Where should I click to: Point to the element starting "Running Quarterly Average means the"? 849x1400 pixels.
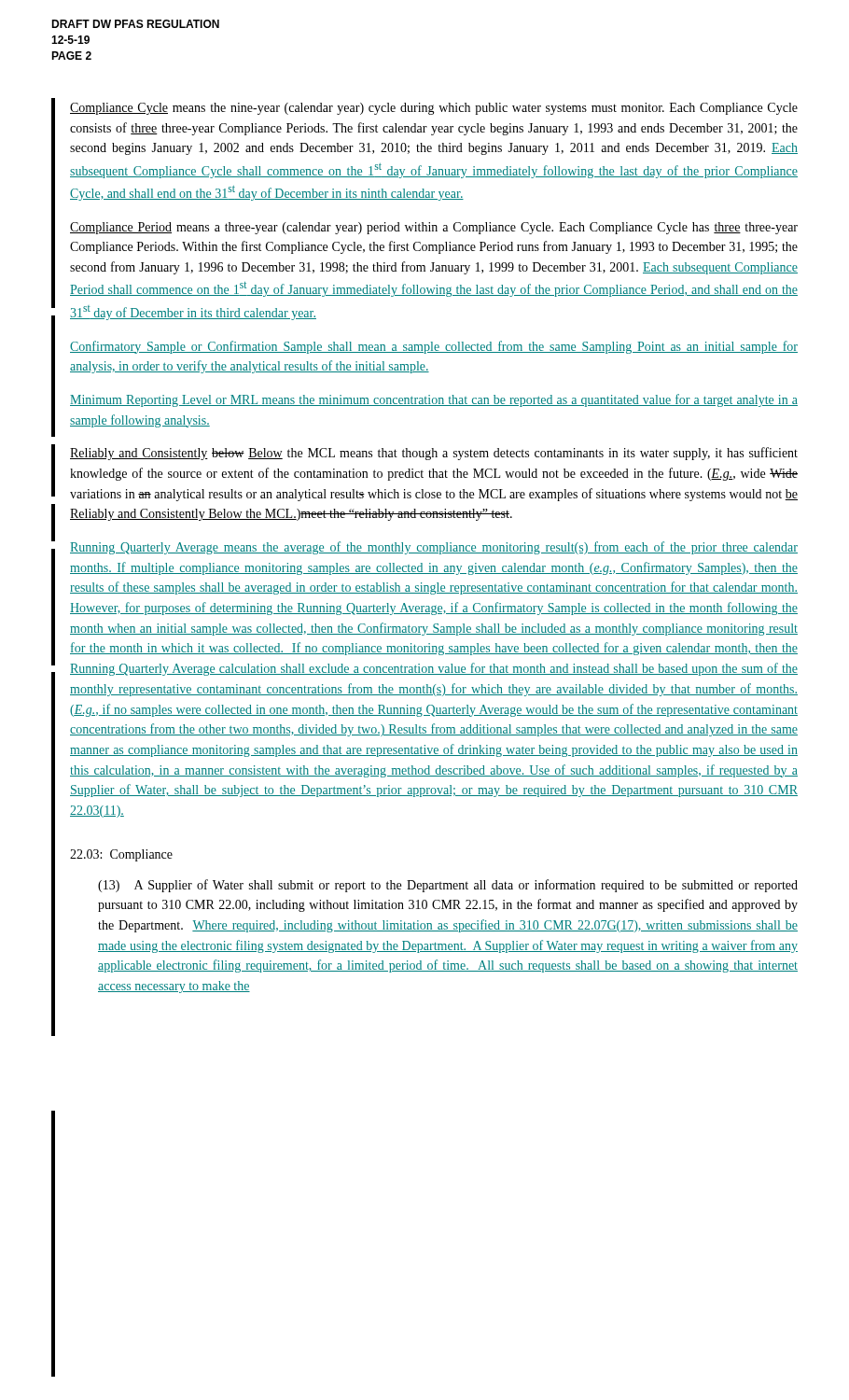click(434, 679)
